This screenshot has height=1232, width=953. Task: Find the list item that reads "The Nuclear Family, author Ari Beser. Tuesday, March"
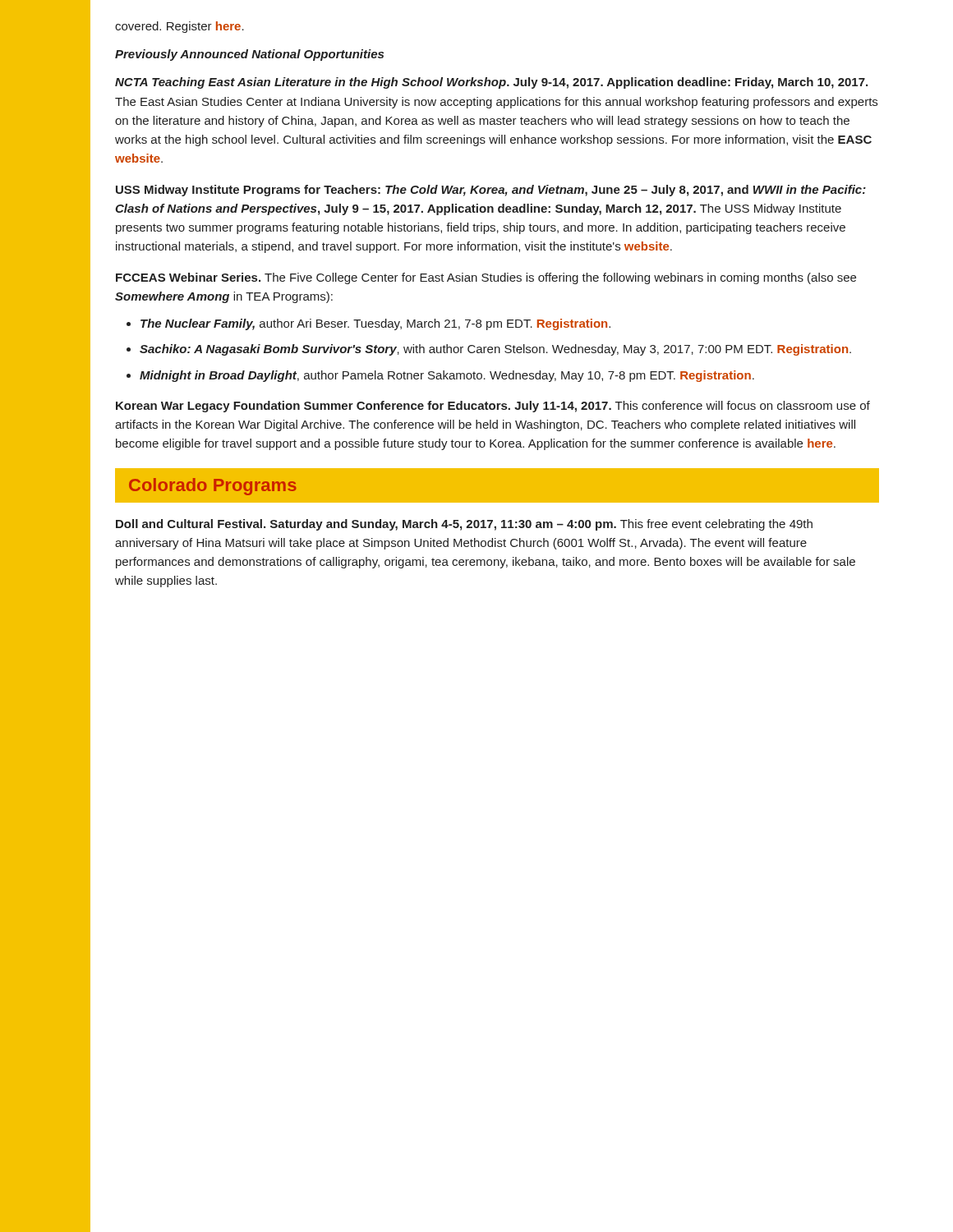point(376,323)
